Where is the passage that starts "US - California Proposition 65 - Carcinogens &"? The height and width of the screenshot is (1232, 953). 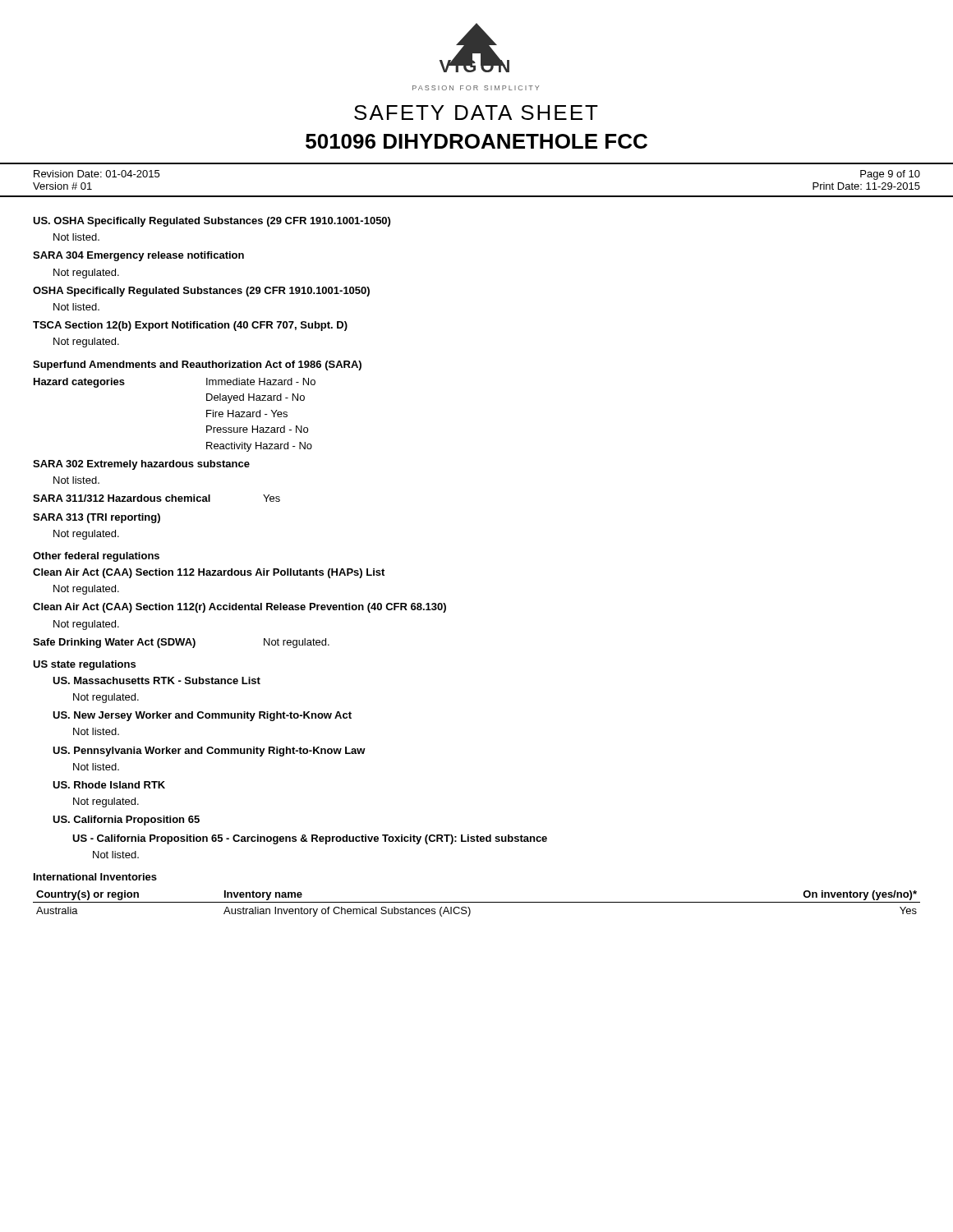476,847
